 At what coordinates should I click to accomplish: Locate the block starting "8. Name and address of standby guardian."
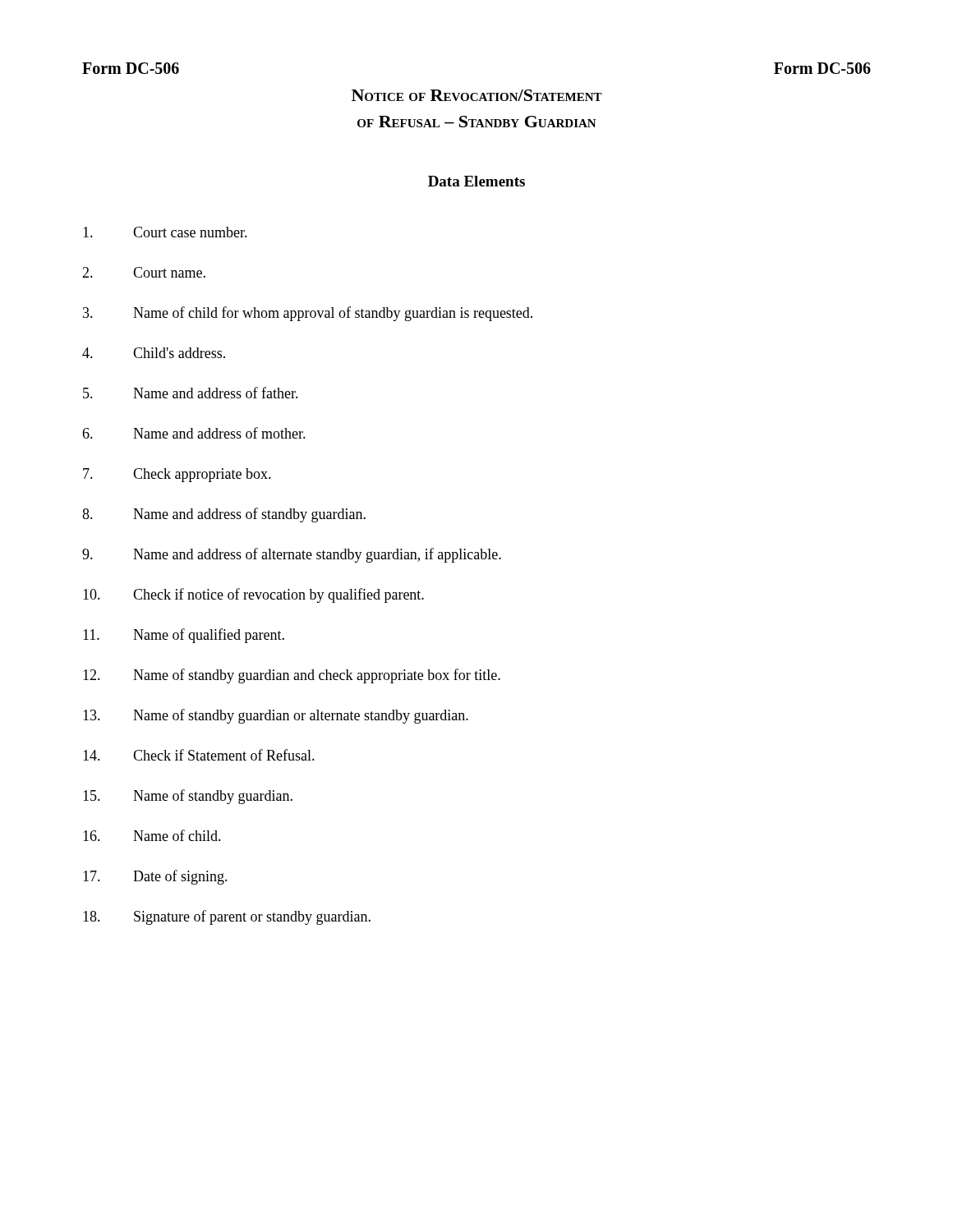(x=224, y=515)
